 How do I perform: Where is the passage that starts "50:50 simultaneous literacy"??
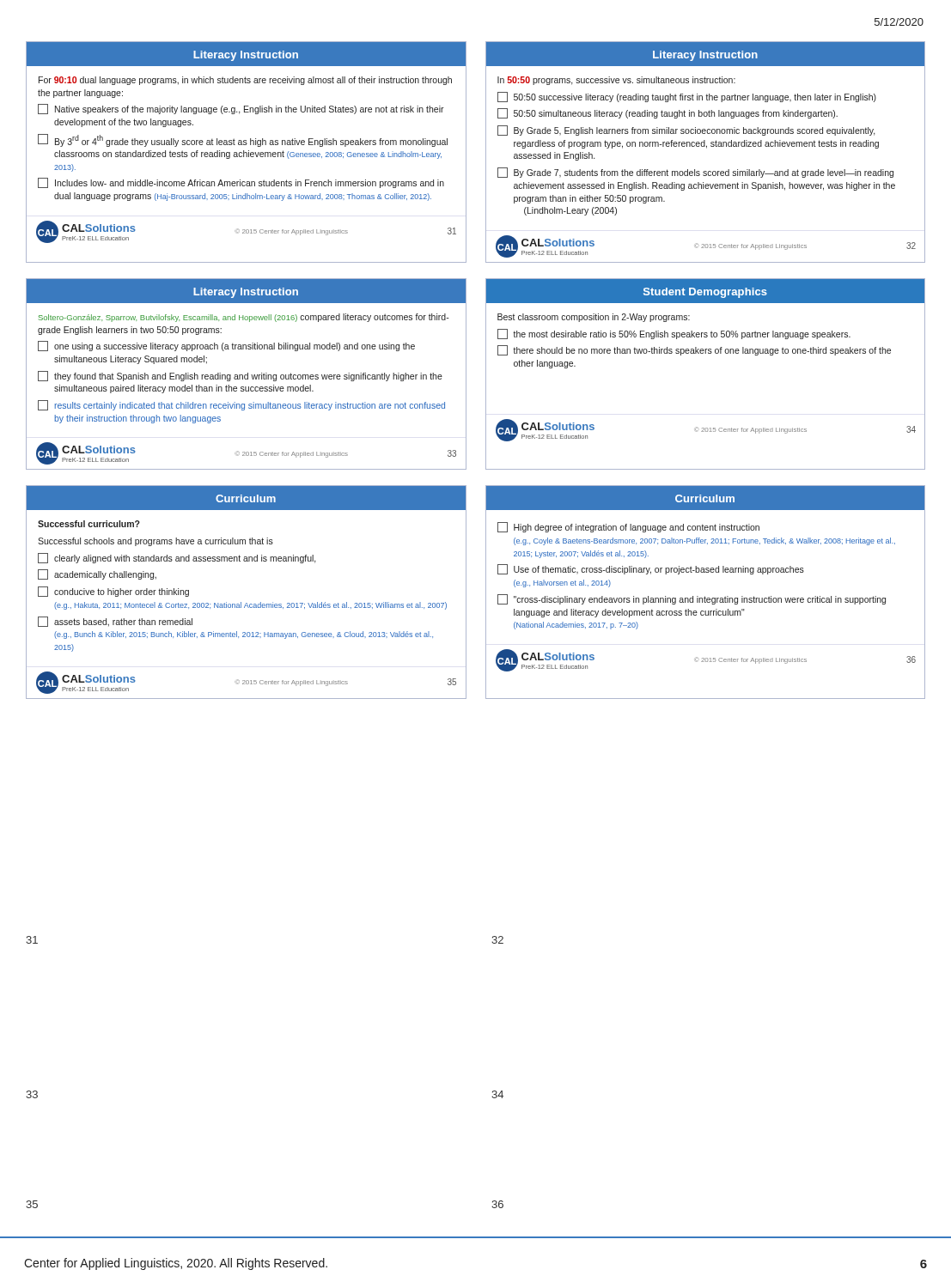click(668, 114)
